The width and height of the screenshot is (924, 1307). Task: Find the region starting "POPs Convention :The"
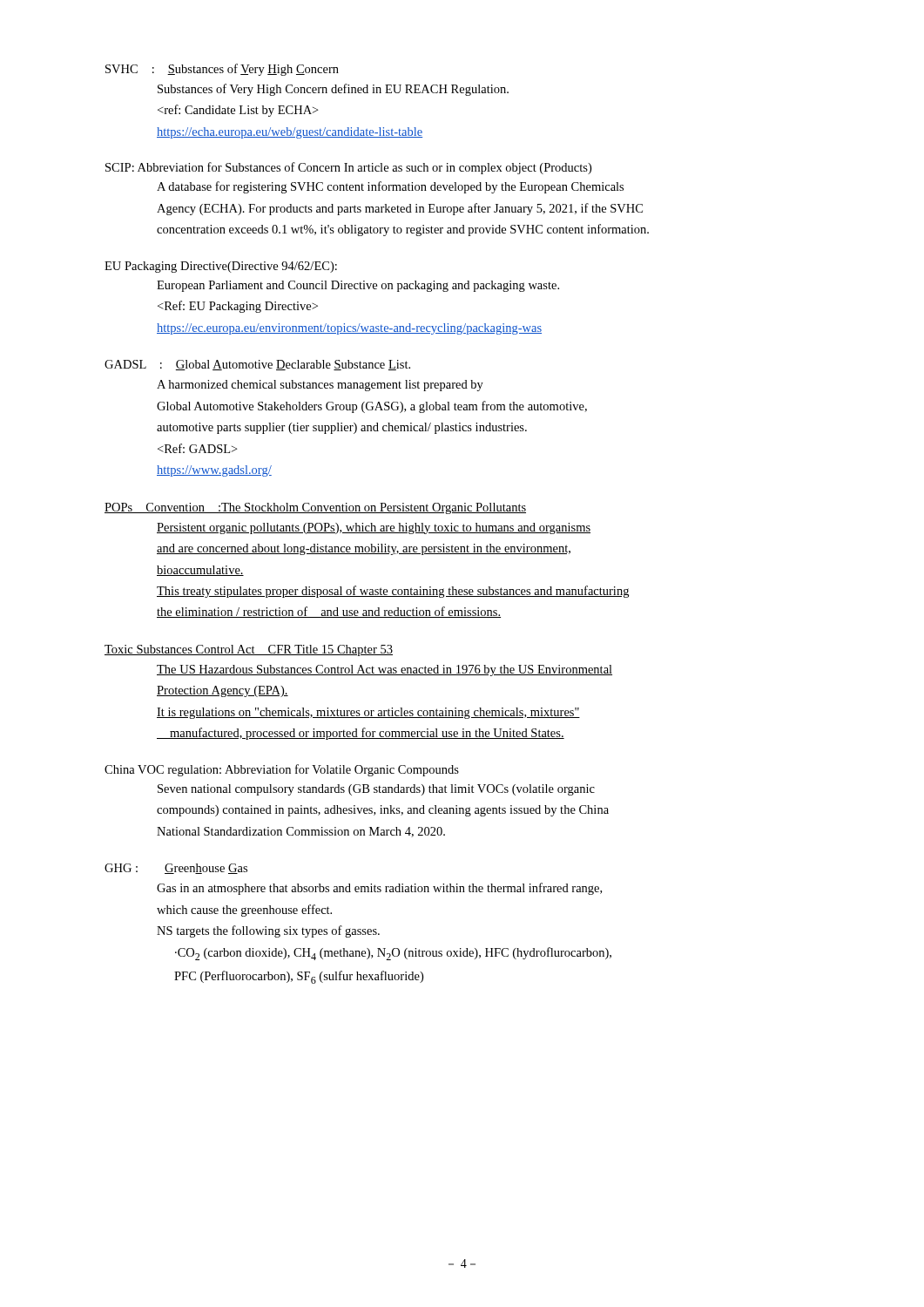pyautogui.click(x=458, y=560)
